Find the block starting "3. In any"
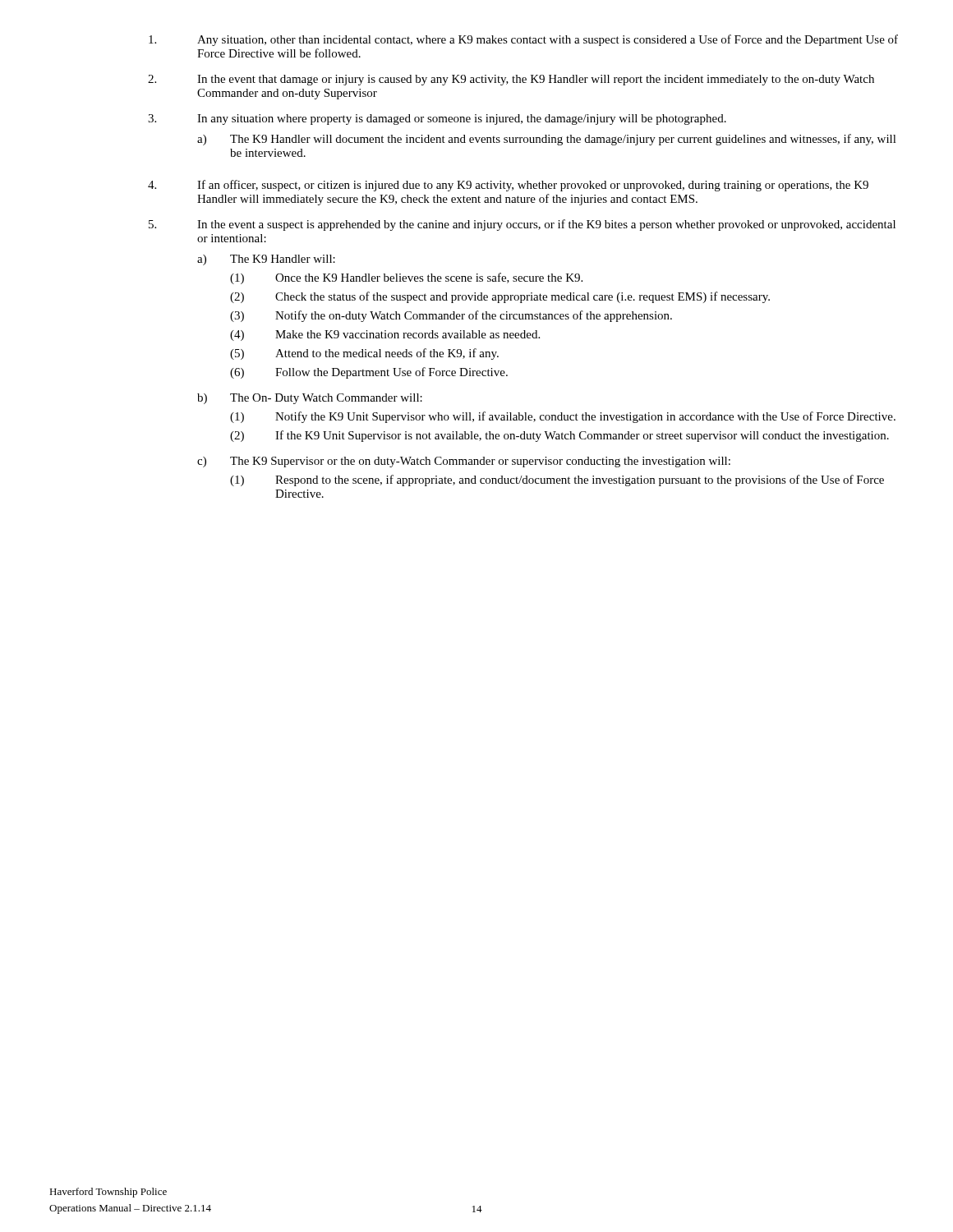This screenshot has height=1232, width=953. [x=526, y=139]
